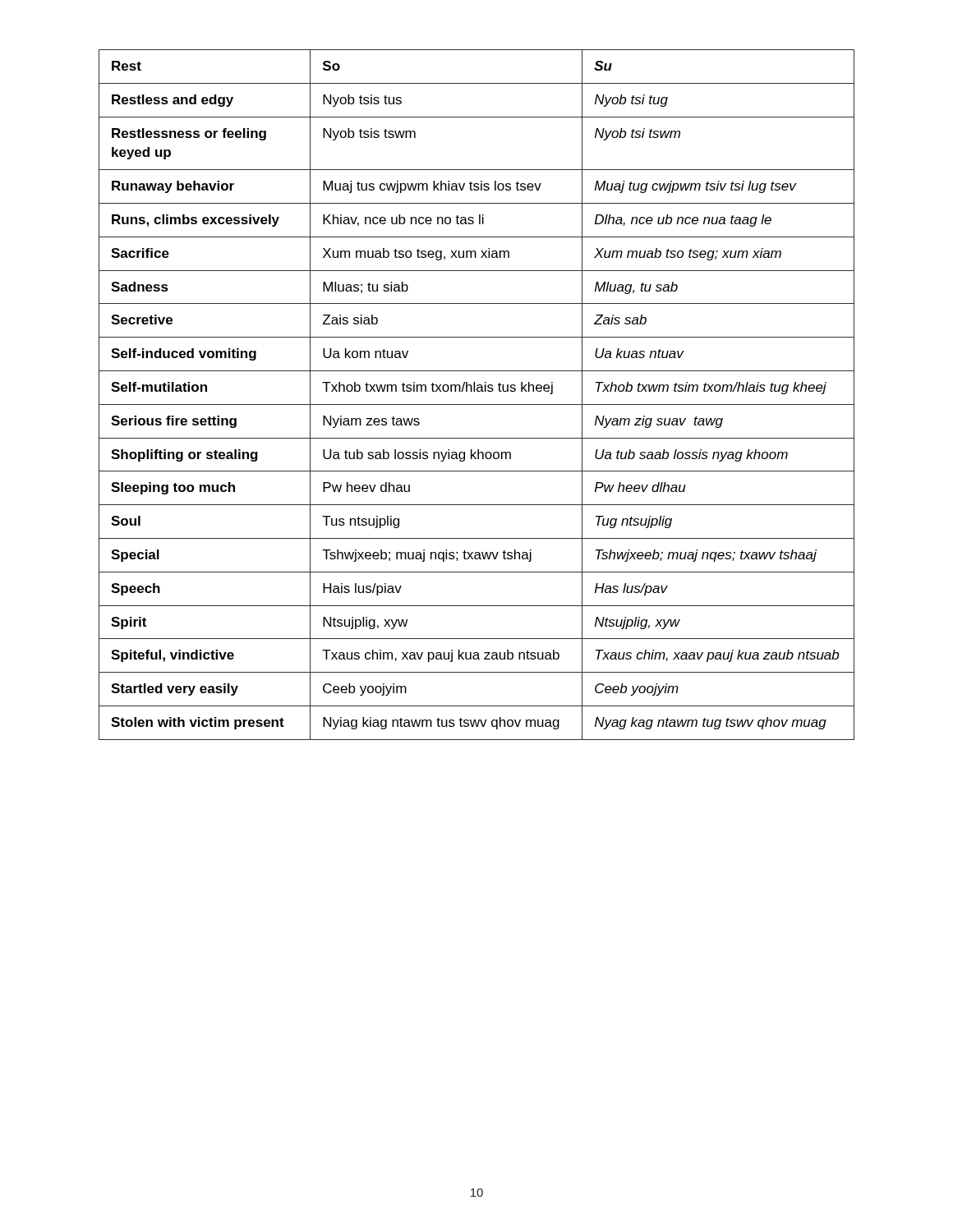Image resolution: width=953 pixels, height=1232 pixels.
Task: Click on the table containing "Spiteful, vindictive"
Action: click(x=476, y=395)
